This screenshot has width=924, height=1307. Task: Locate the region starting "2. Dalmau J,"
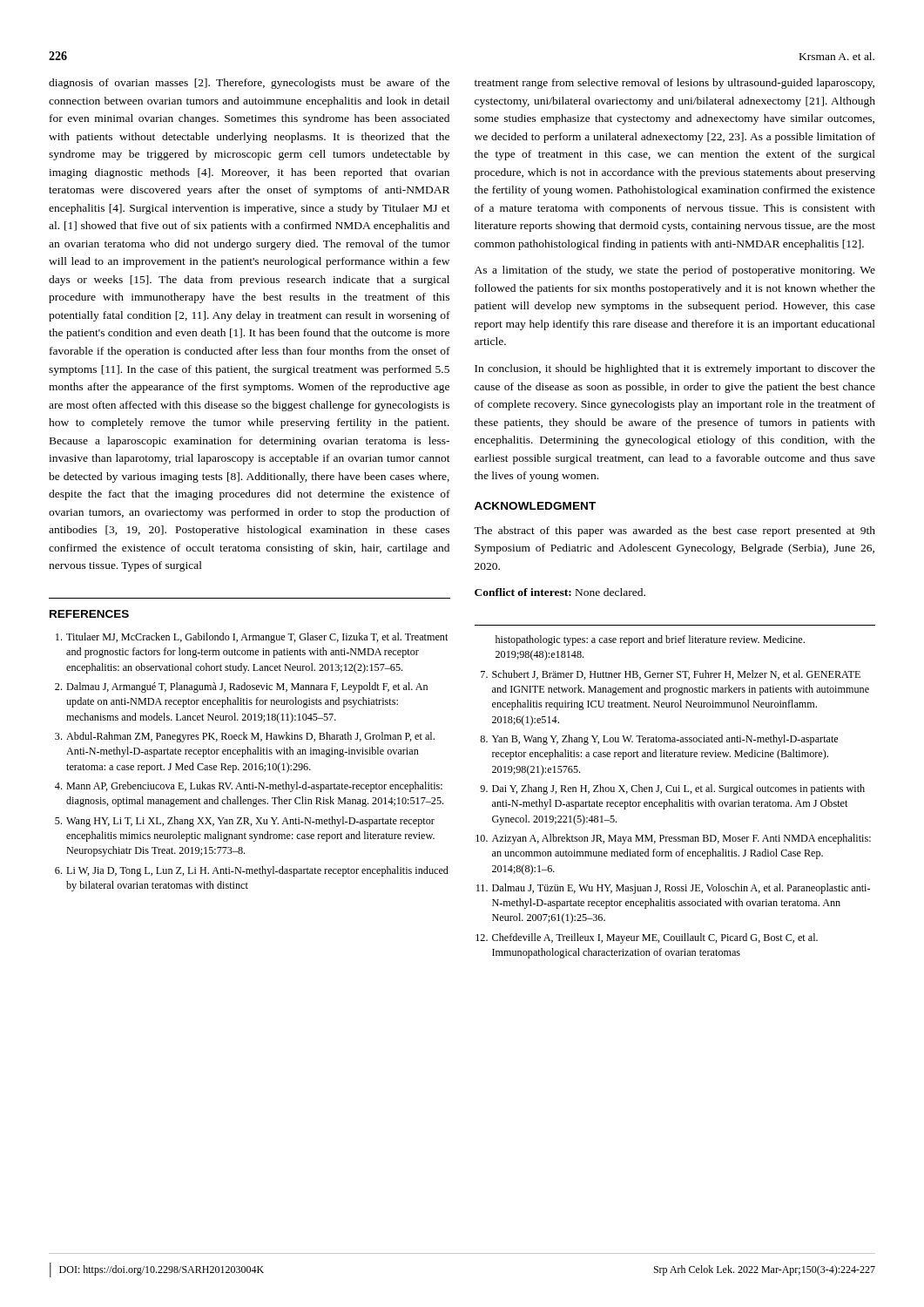pyautogui.click(x=249, y=702)
